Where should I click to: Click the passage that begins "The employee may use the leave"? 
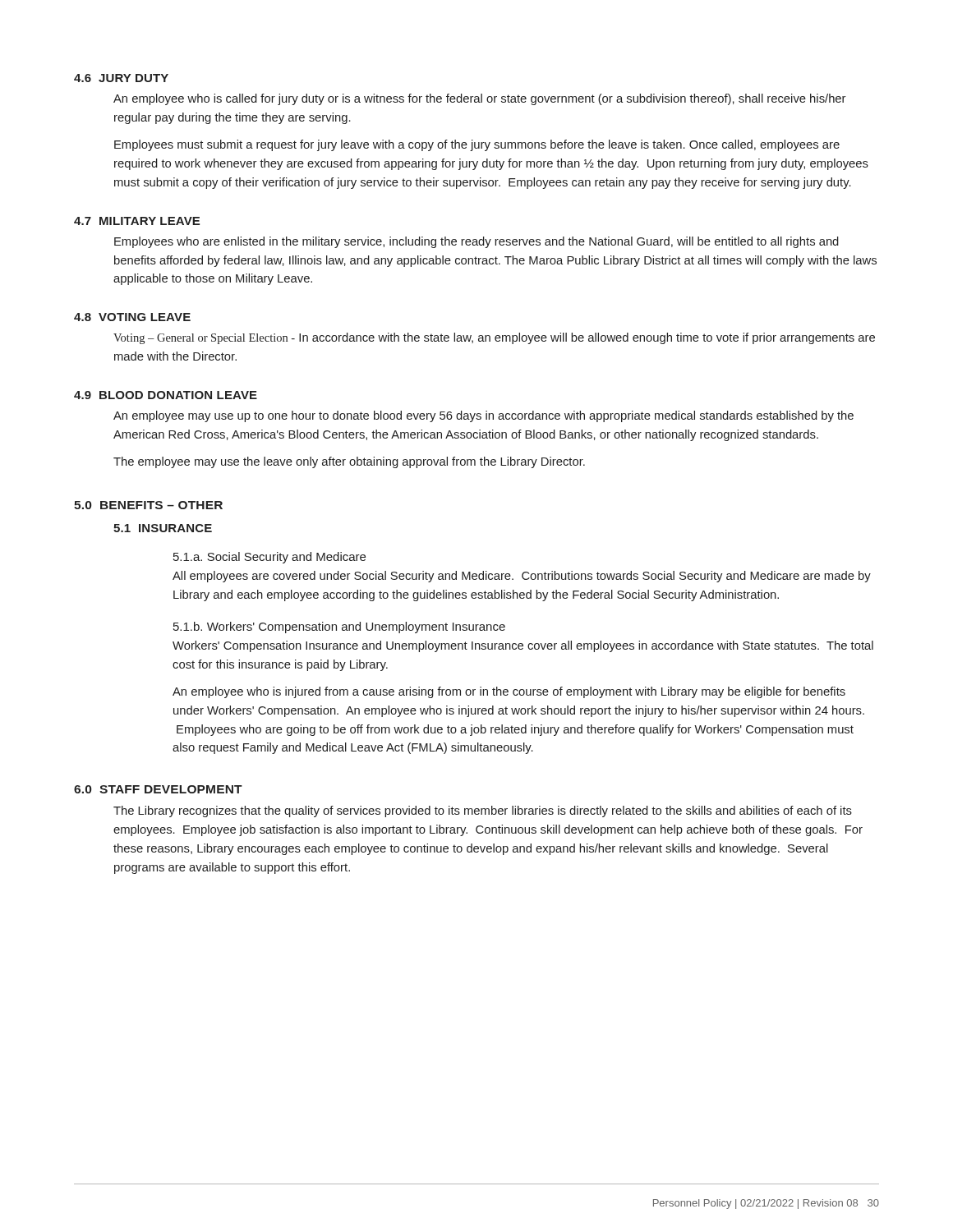[350, 462]
